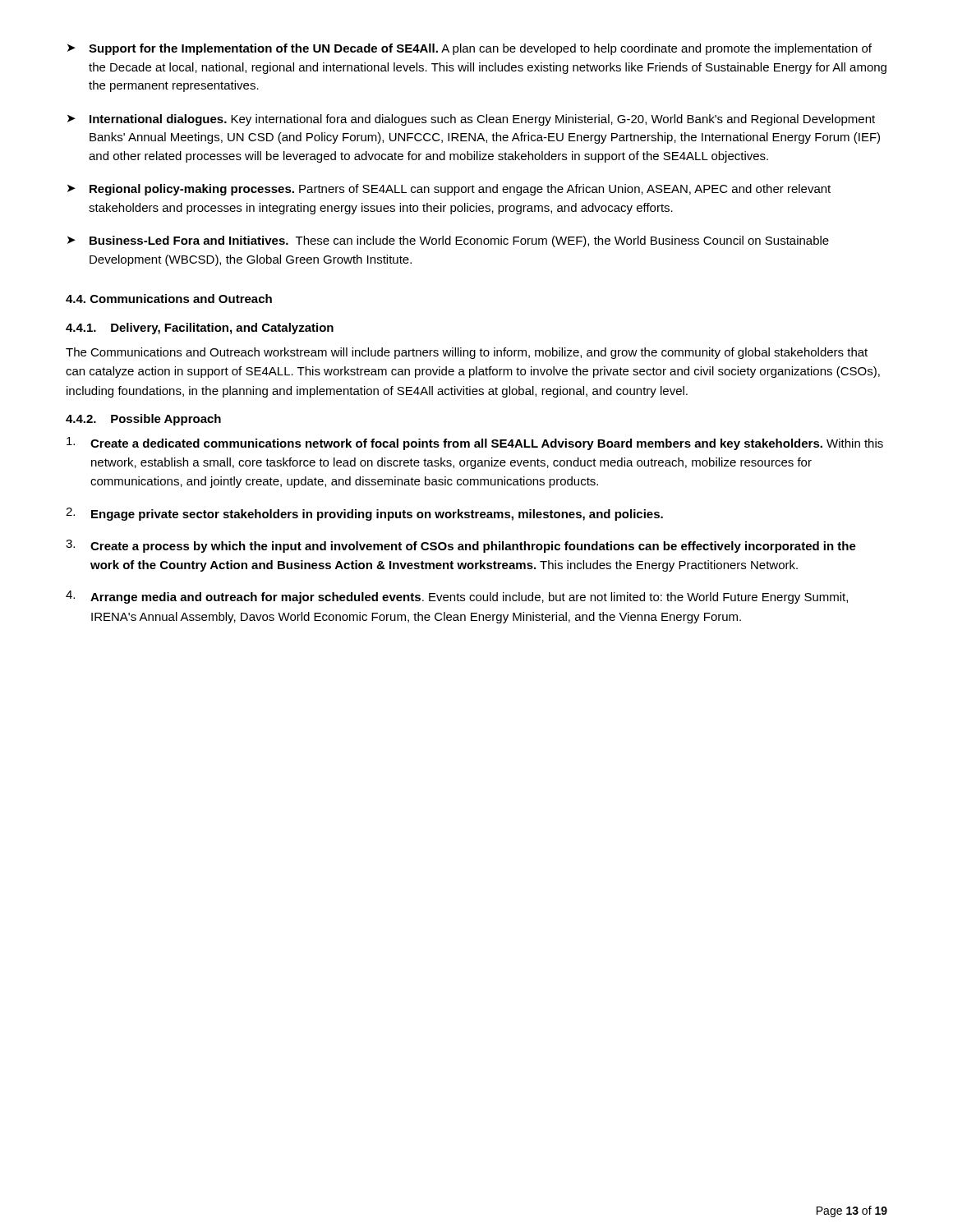This screenshot has height=1232, width=953.
Task: Locate the section header that opens with "4.4. Communications and"
Action: tap(169, 299)
